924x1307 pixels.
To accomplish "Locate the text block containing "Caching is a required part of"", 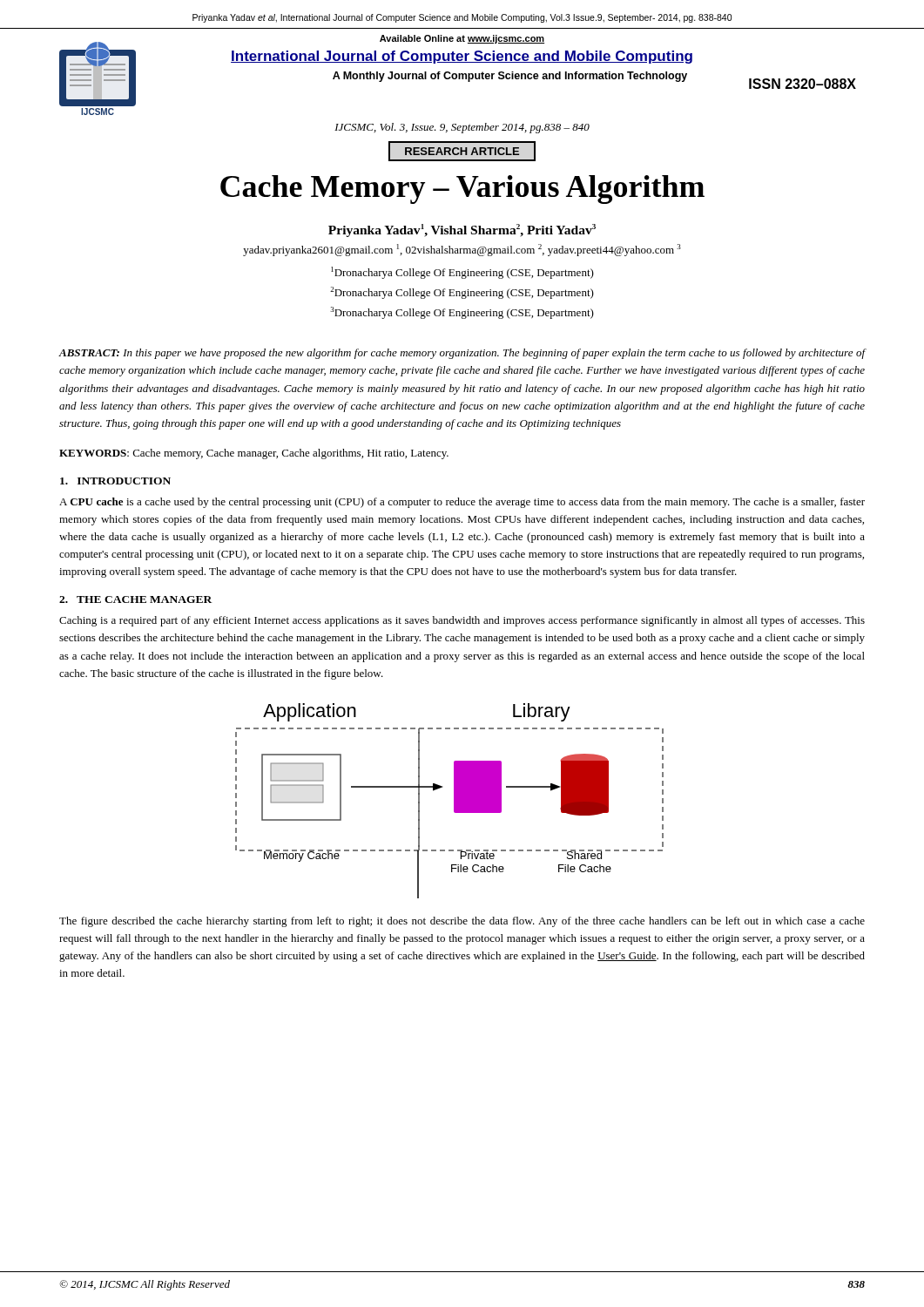I will tap(462, 647).
